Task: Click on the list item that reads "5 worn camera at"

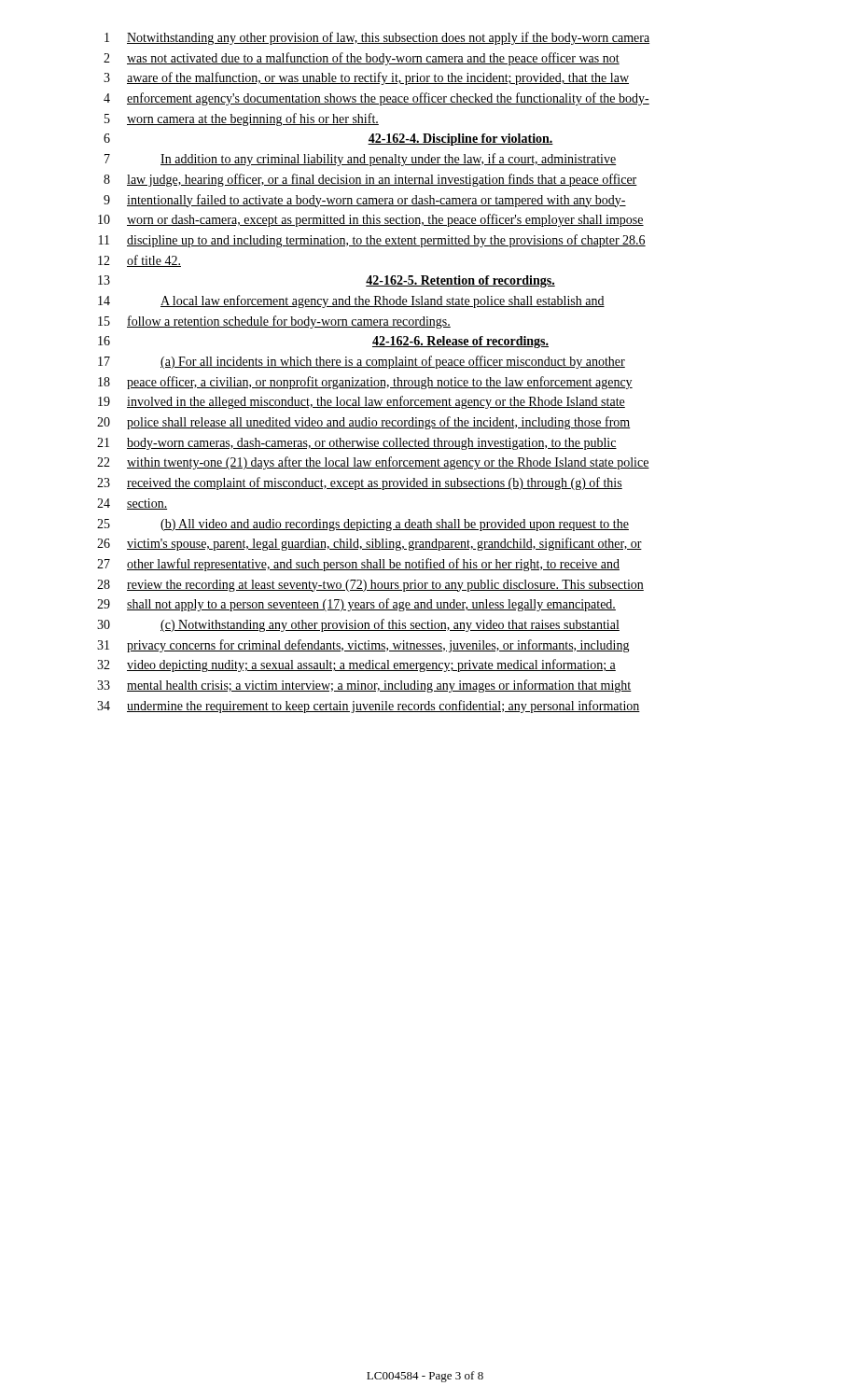Action: [242, 119]
